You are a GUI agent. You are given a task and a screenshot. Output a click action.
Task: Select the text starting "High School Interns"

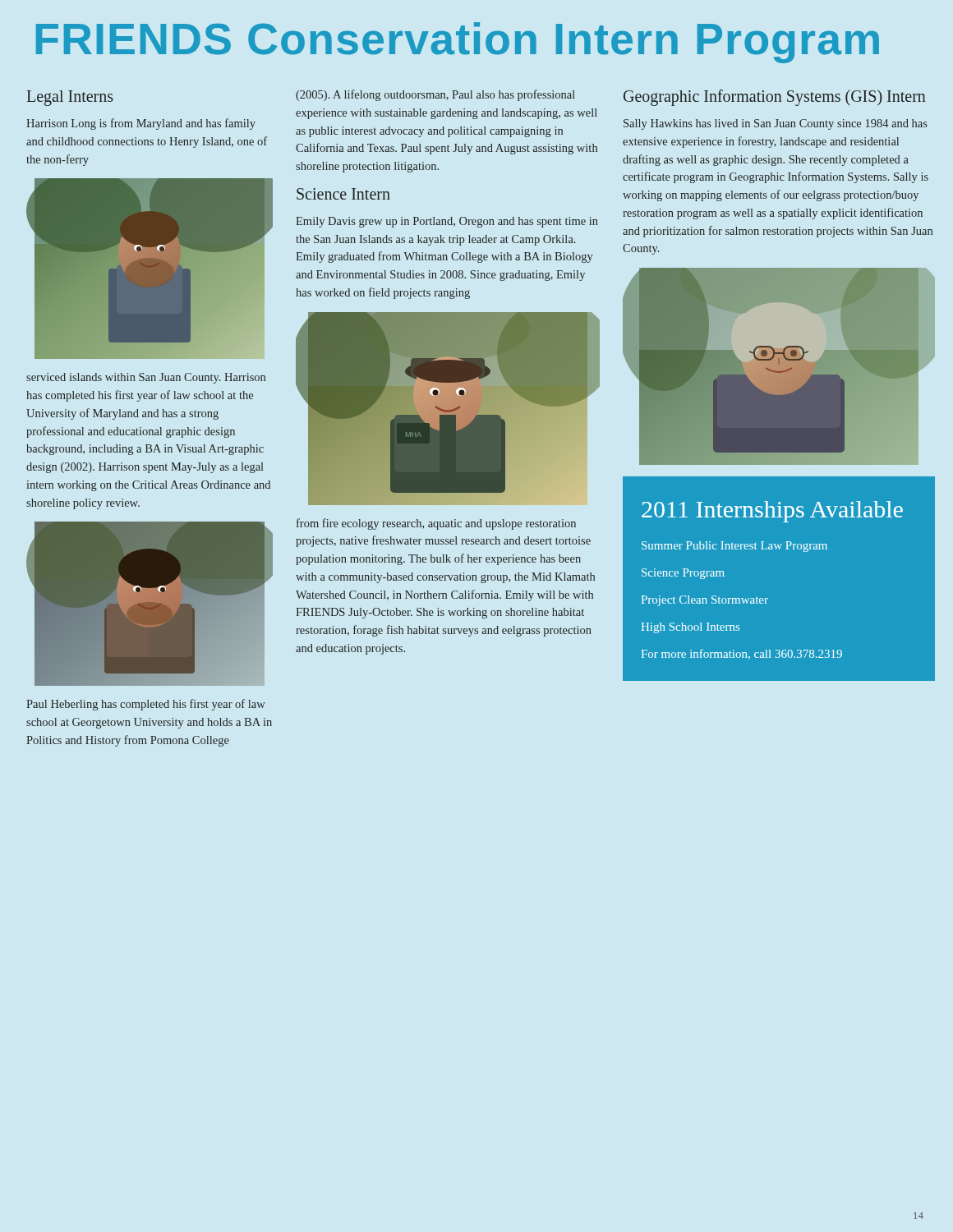coord(690,627)
